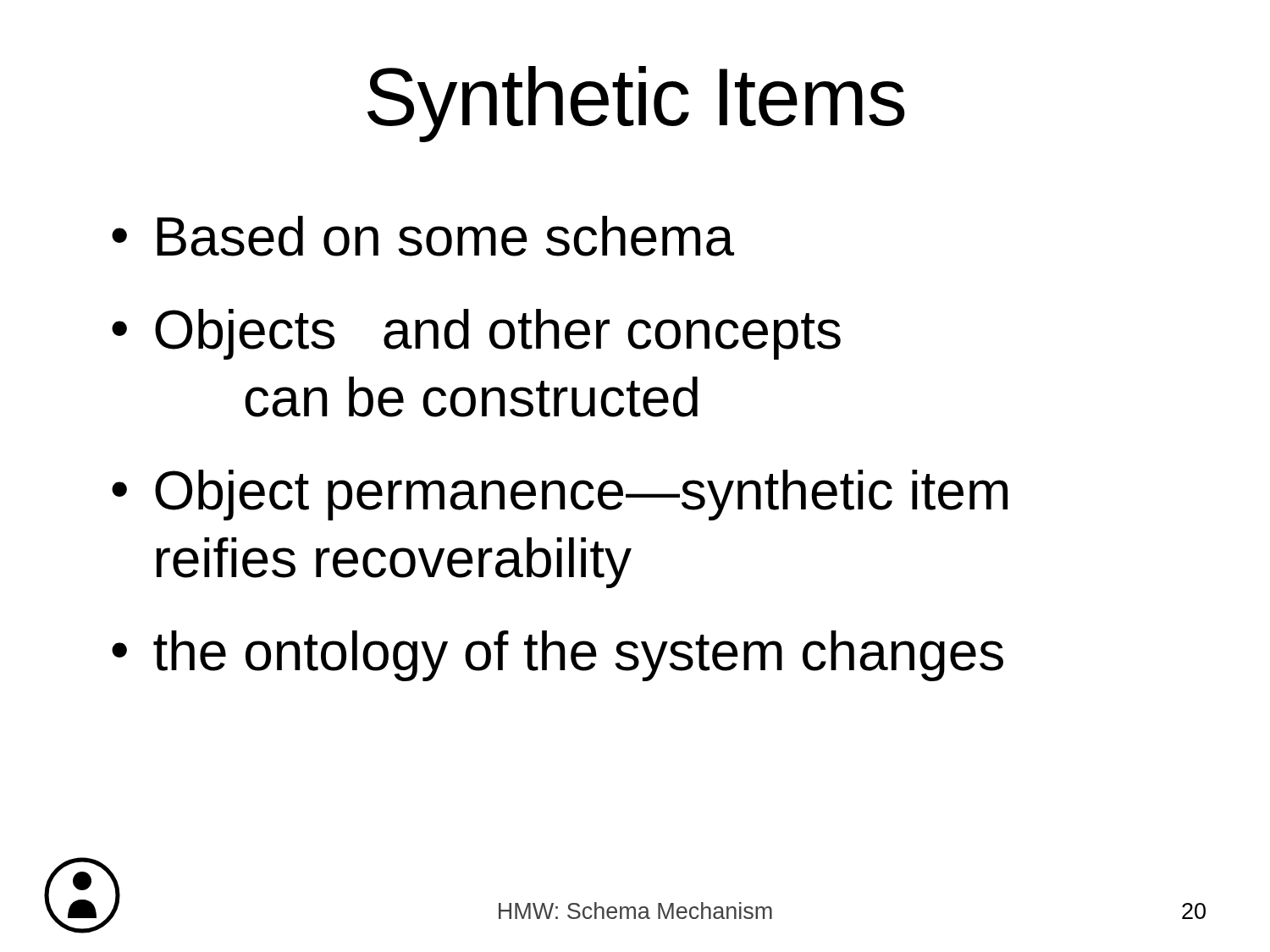Click on the title that says "Synthetic Items"
This screenshot has width=1270, height=952.
(635, 97)
